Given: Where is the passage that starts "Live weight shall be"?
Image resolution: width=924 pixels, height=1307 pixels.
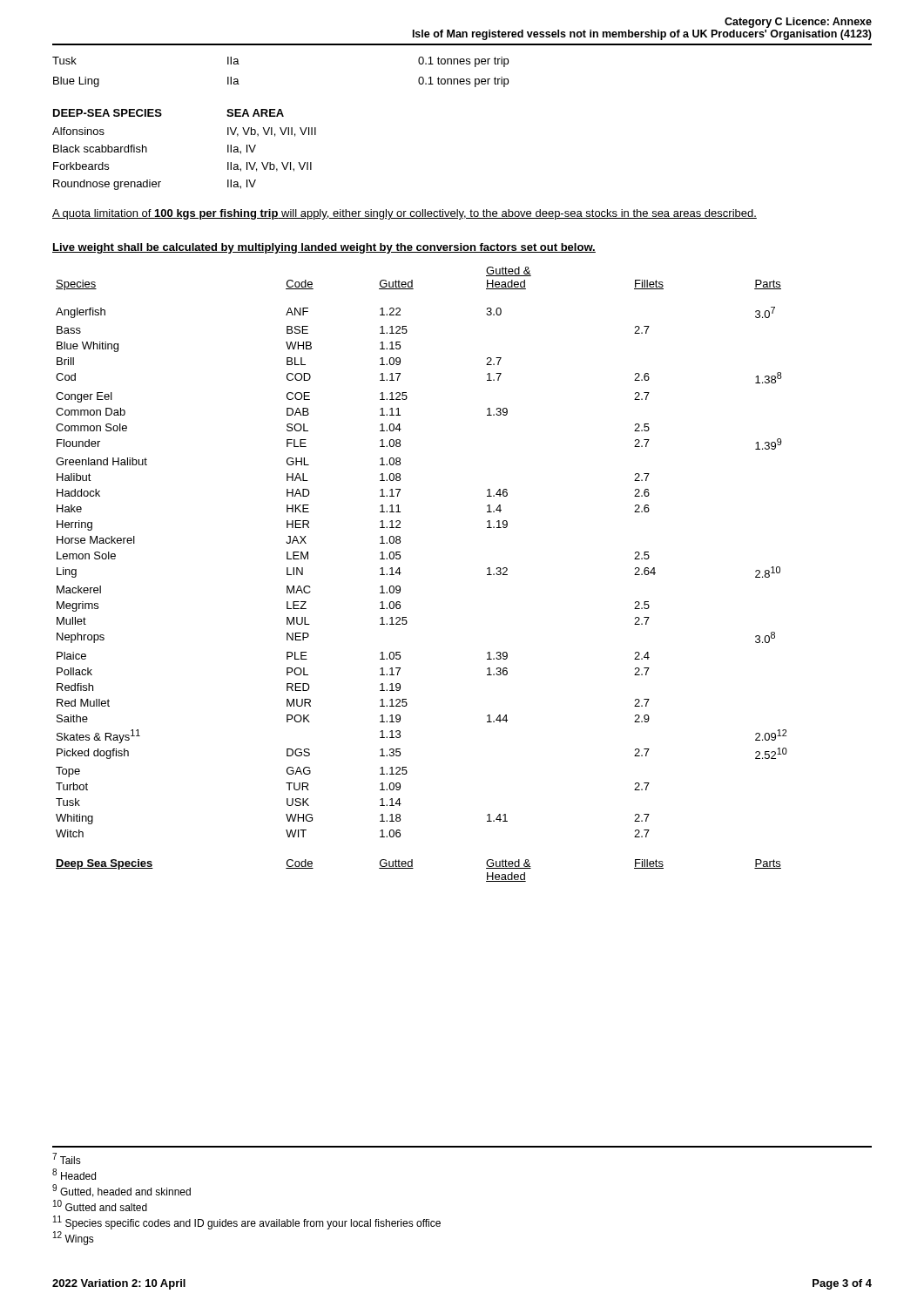Looking at the screenshot, I should click(324, 247).
